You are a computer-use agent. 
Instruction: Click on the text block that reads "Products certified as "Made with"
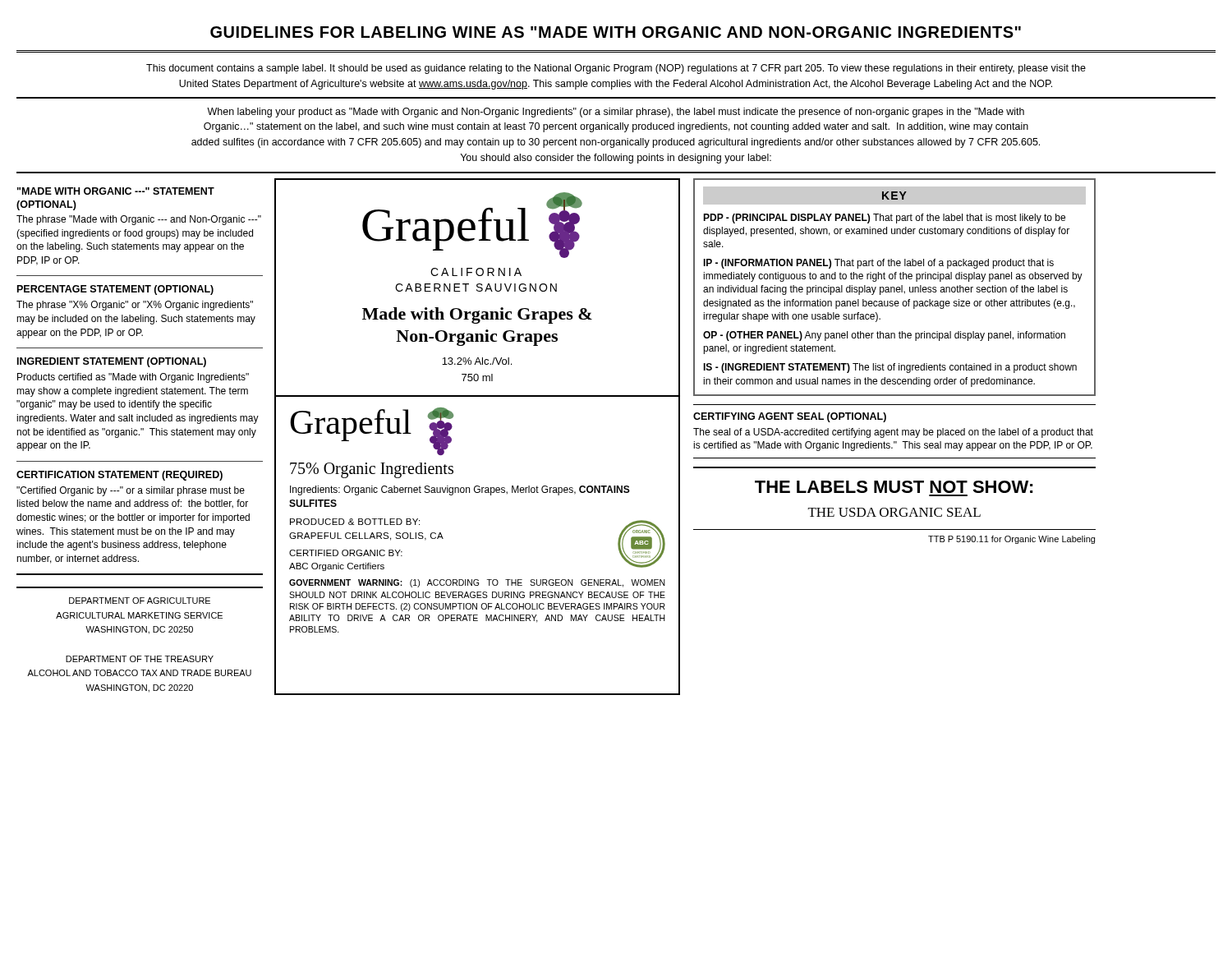point(137,411)
